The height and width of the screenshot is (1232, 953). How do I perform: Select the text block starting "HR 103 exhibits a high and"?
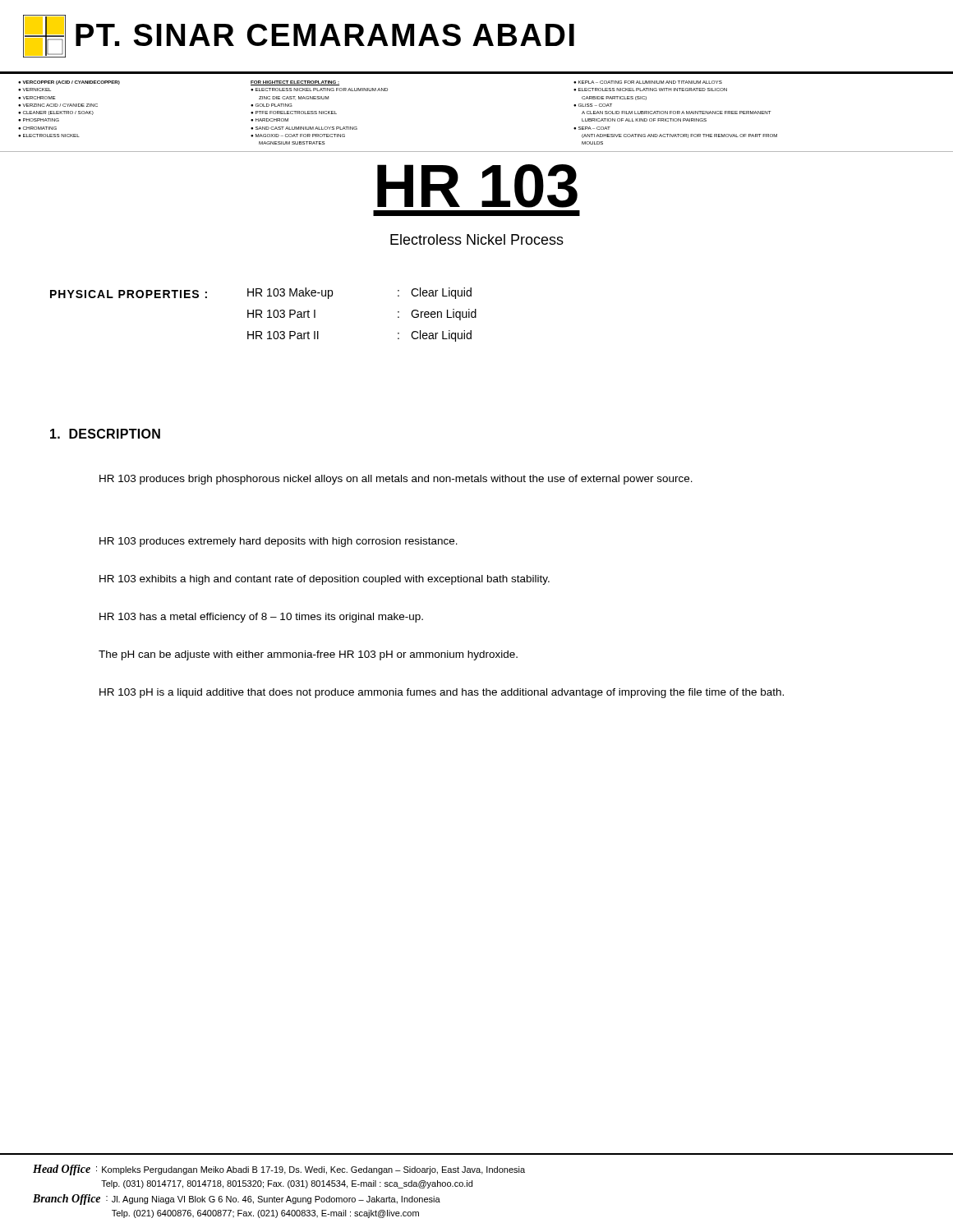(476, 579)
